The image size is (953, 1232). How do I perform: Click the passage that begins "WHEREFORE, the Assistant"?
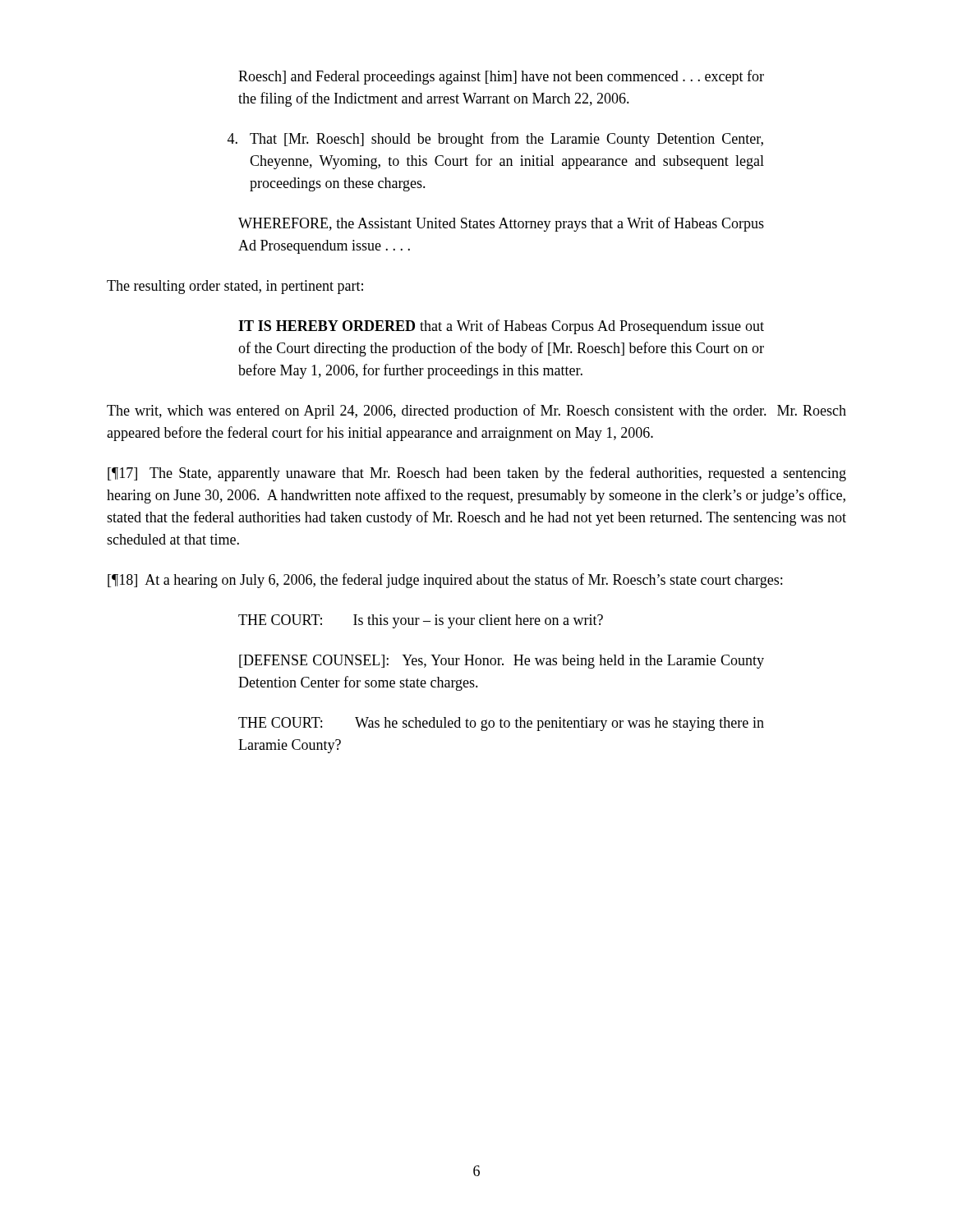click(501, 235)
